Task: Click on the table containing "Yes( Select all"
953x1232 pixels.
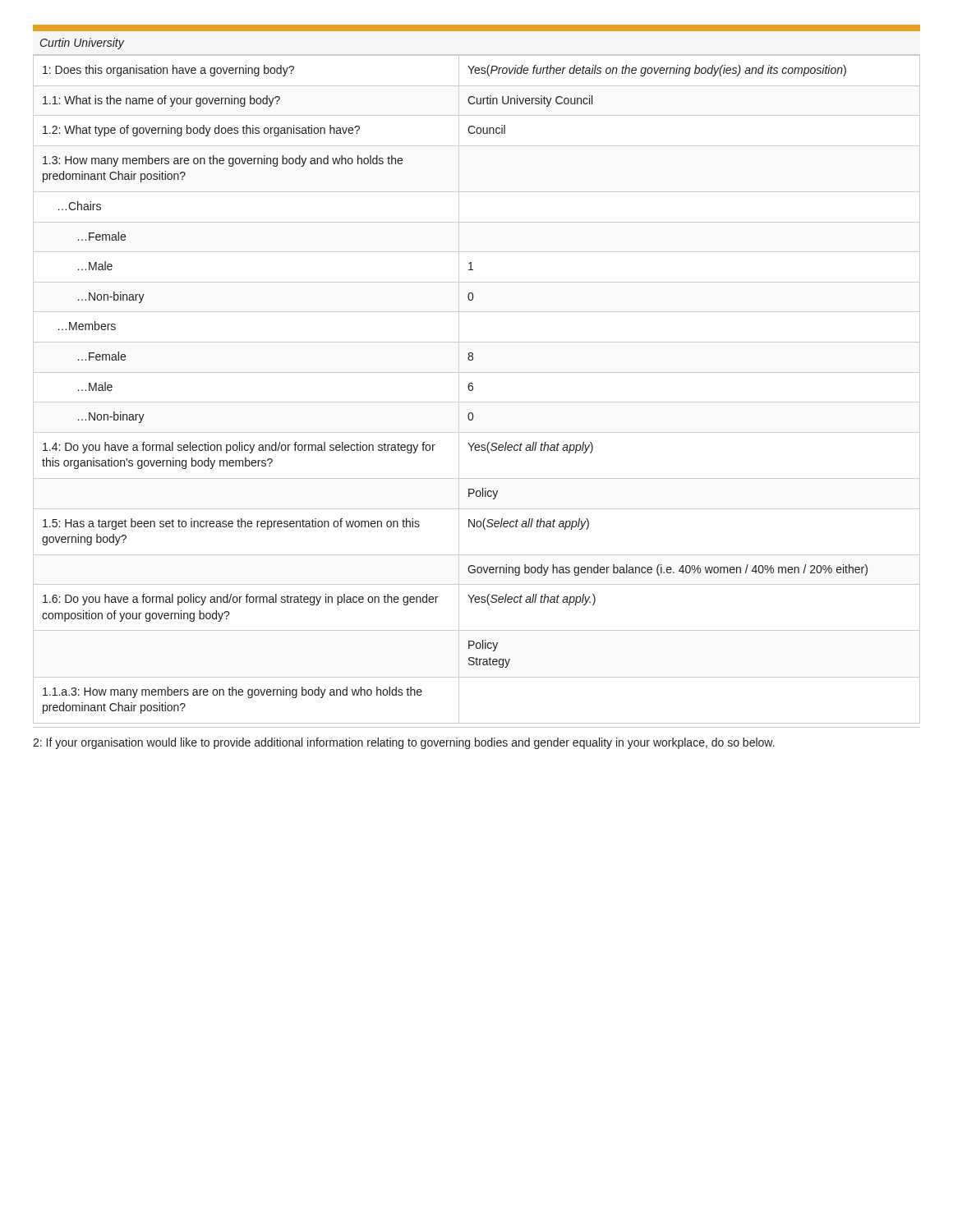Action: [x=476, y=389]
